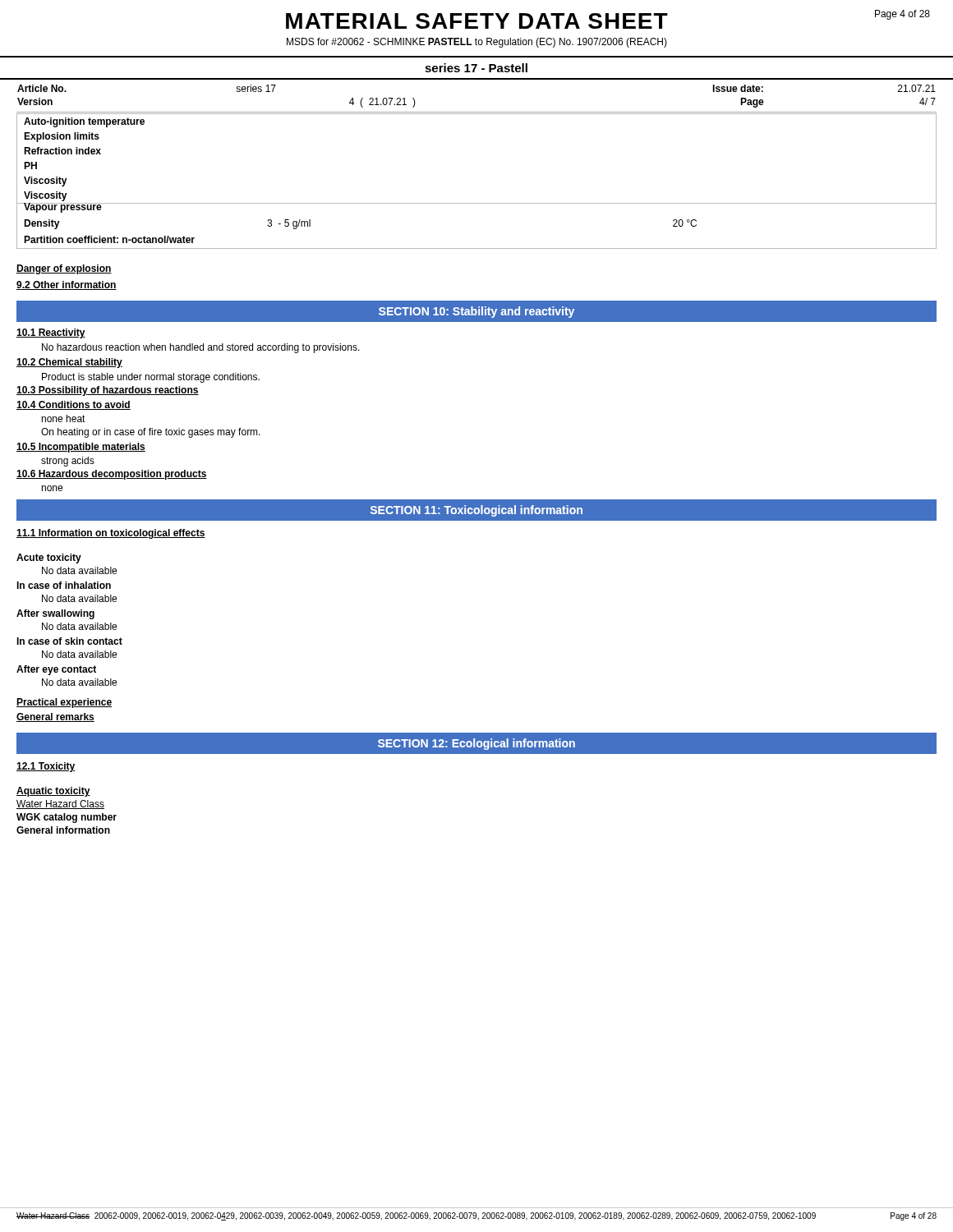
Task: Point to the element starting "Practical experience"
Action: click(64, 702)
